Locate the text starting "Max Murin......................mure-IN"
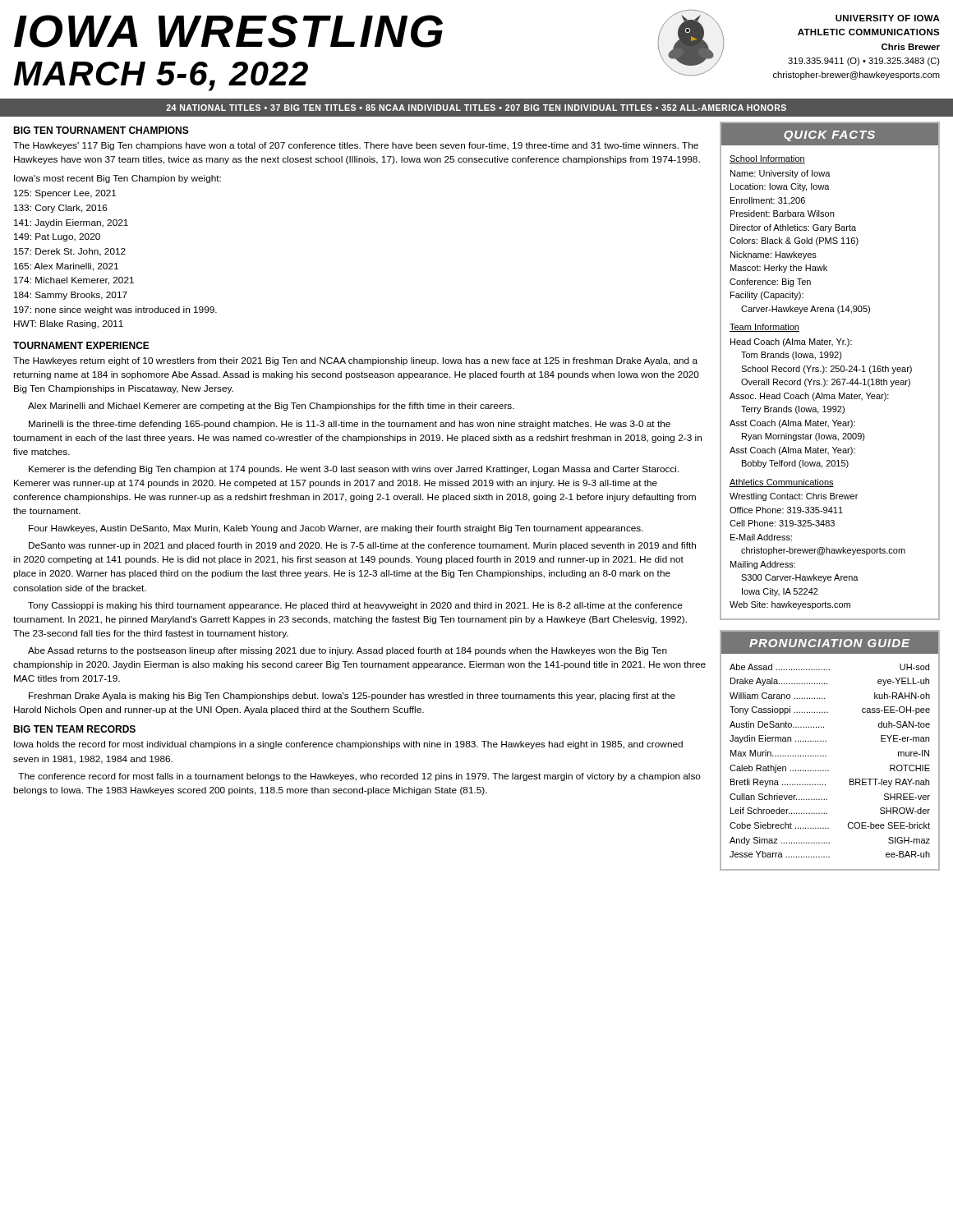Screen dimensions: 1232x953 coord(830,754)
